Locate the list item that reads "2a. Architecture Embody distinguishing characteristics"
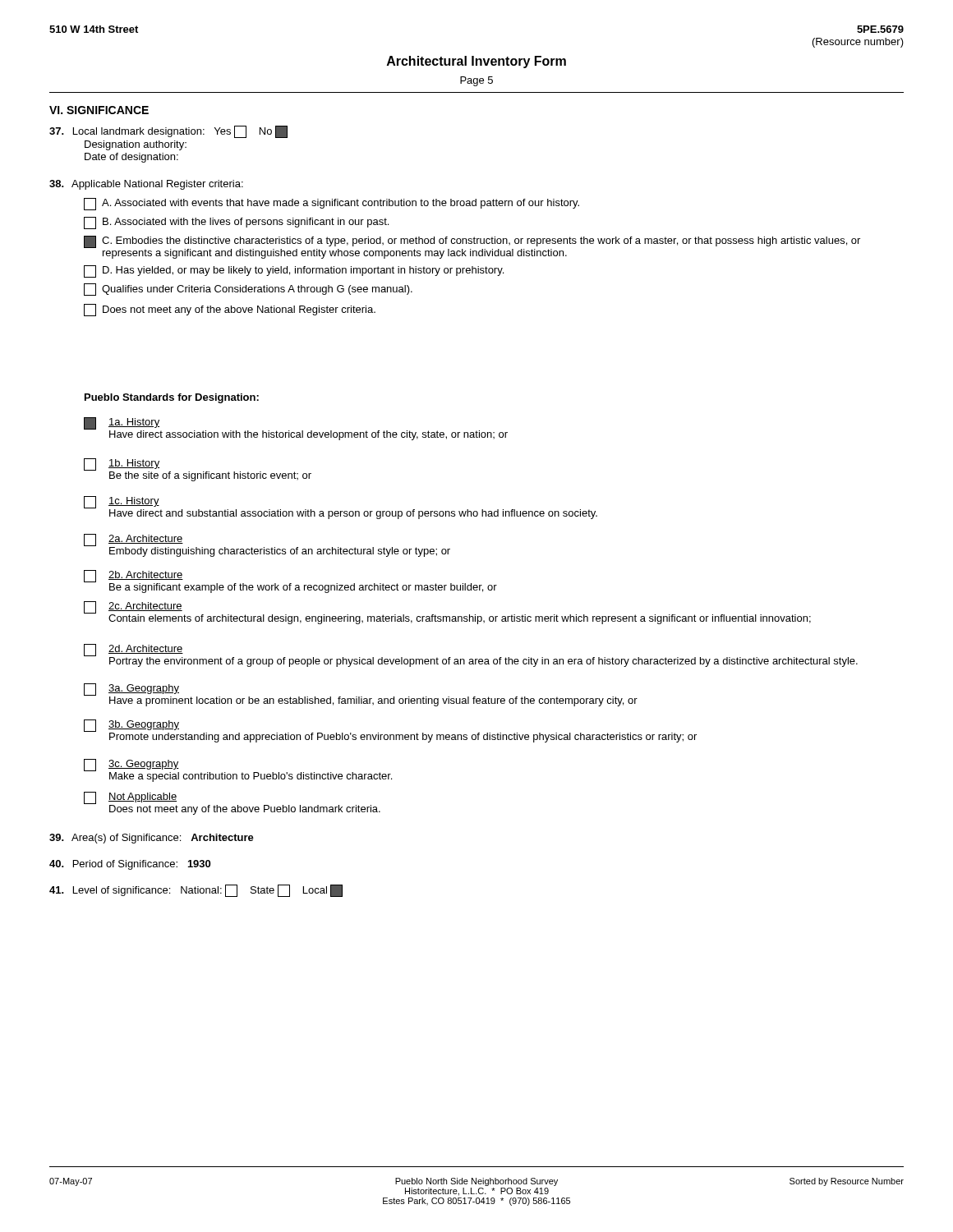 pyautogui.click(x=267, y=545)
